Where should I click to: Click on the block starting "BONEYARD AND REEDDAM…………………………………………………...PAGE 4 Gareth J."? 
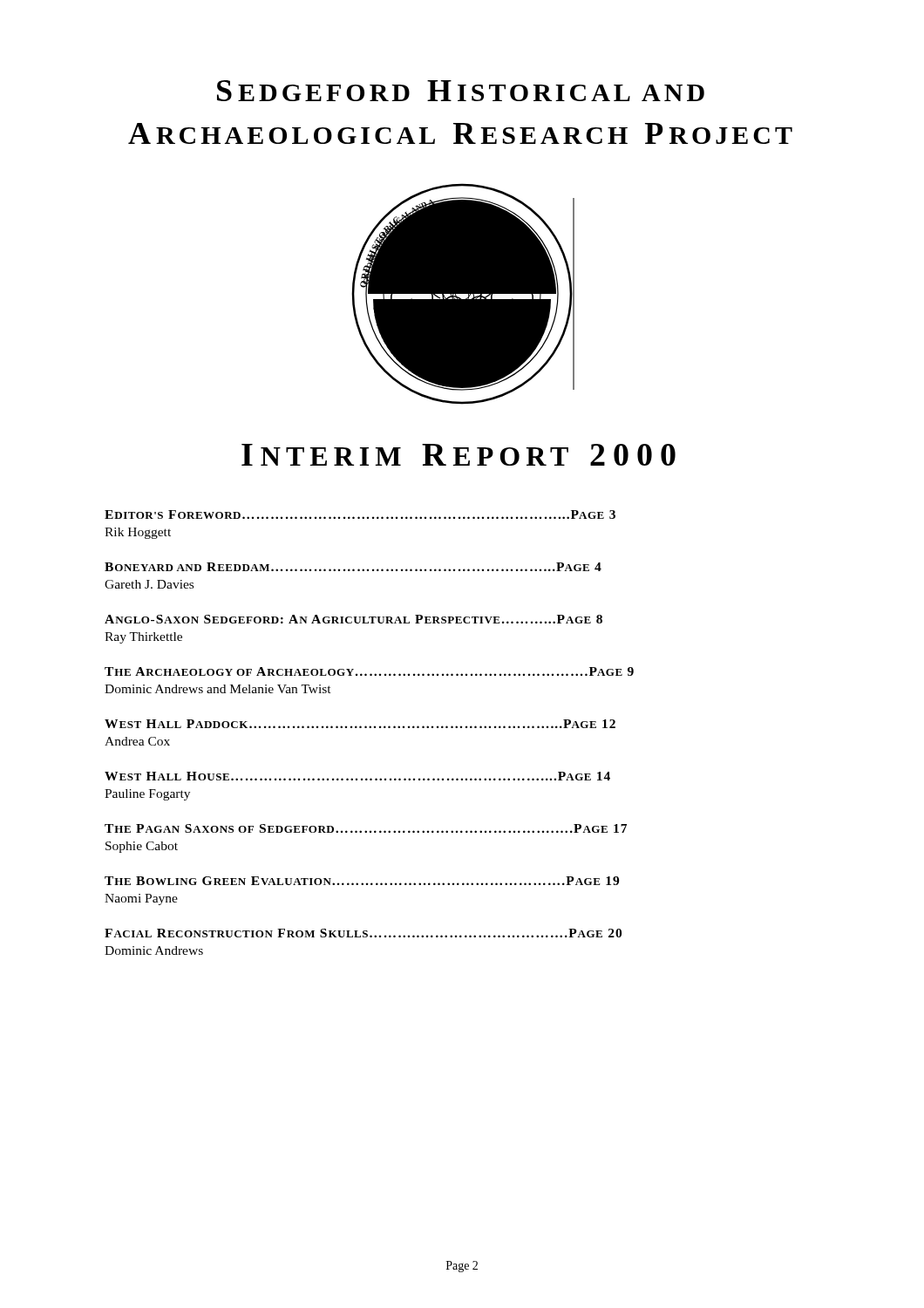[x=462, y=576]
